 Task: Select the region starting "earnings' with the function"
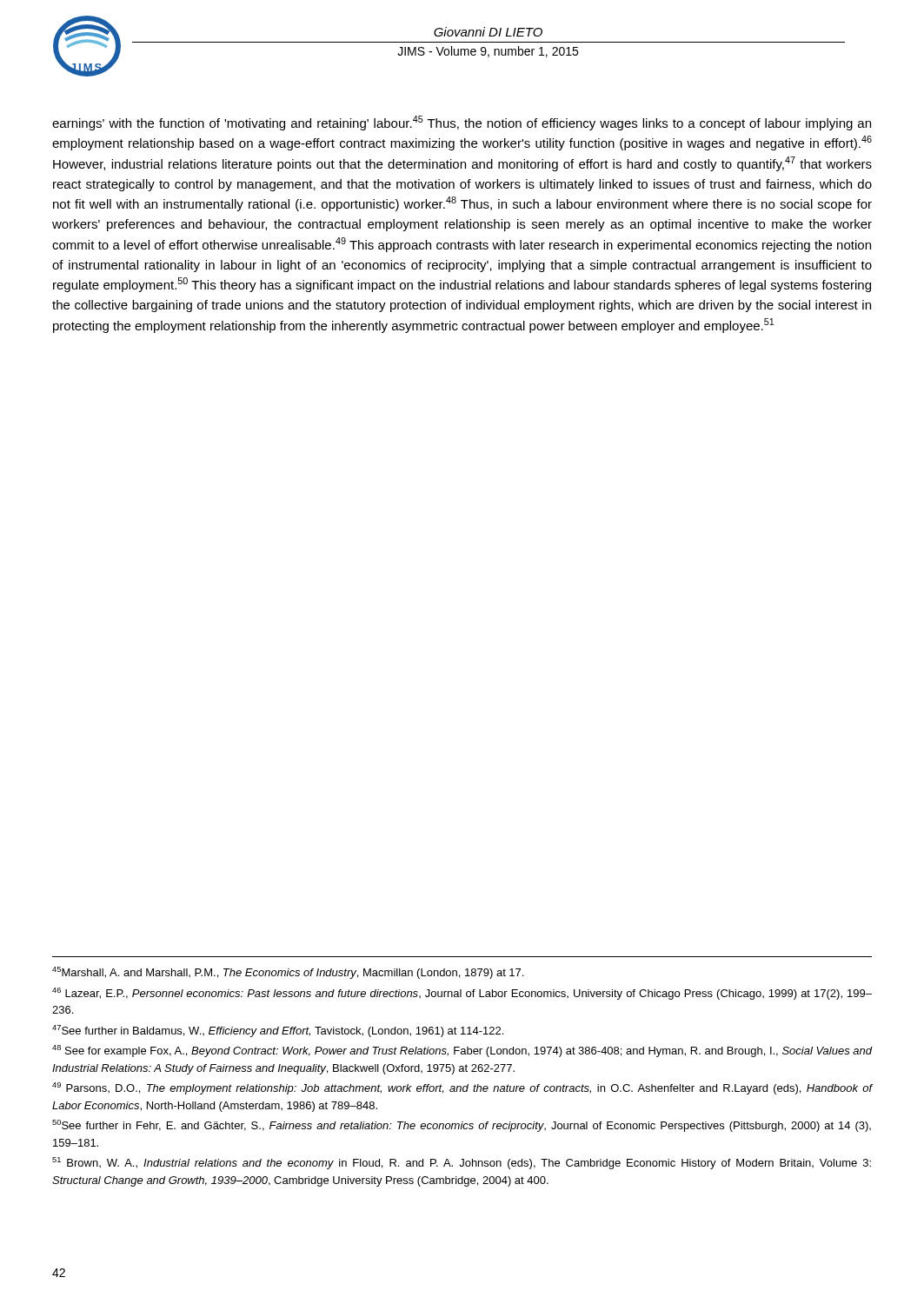462,223
